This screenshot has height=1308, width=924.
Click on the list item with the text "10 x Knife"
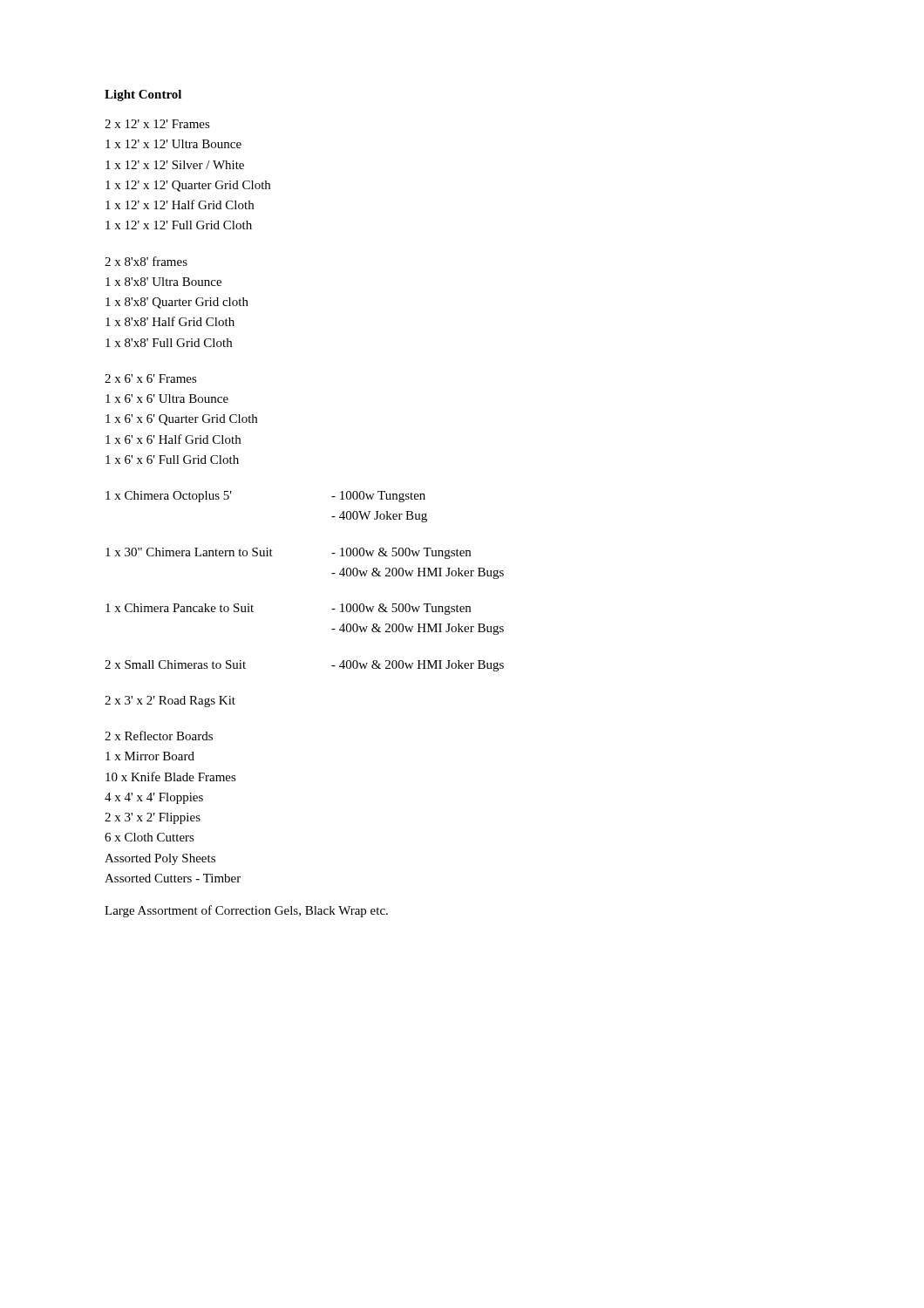click(170, 776)
